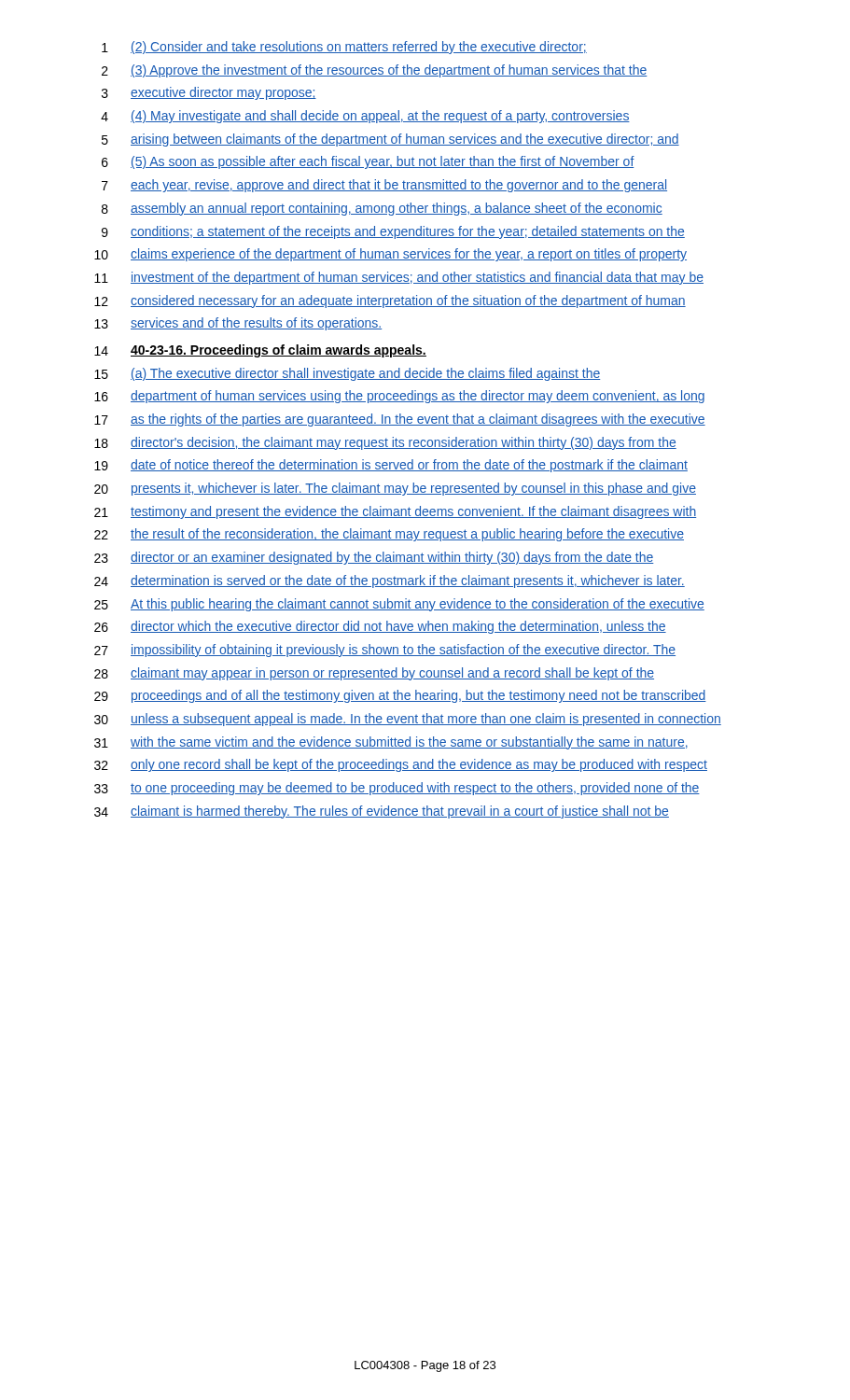
Task: Locate the text starting "2 (3) Approve the investment of the"
Action: tap(434, 71)
